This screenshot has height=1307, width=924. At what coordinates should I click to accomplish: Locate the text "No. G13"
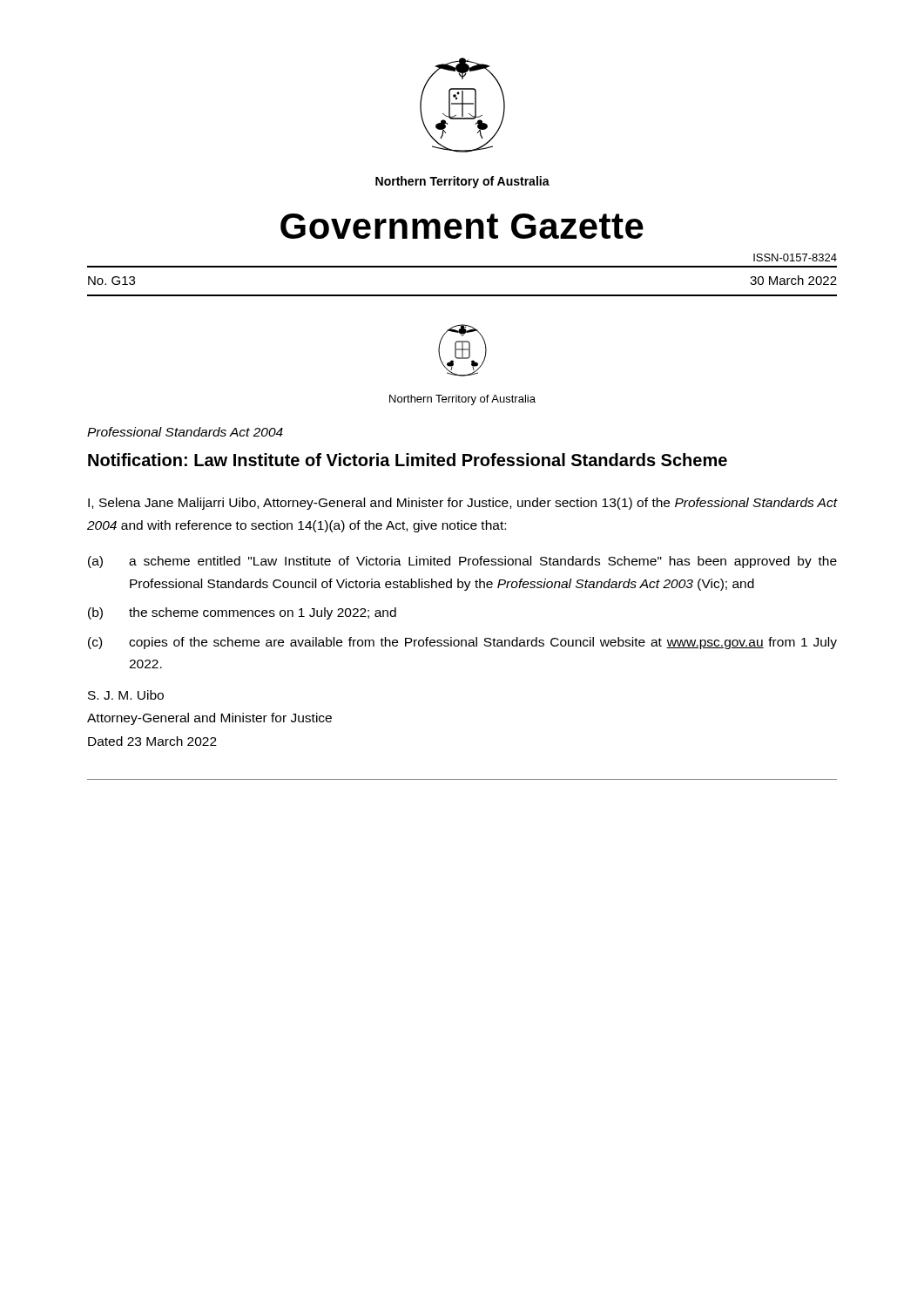pyautogui.click(x=111, y=280)
